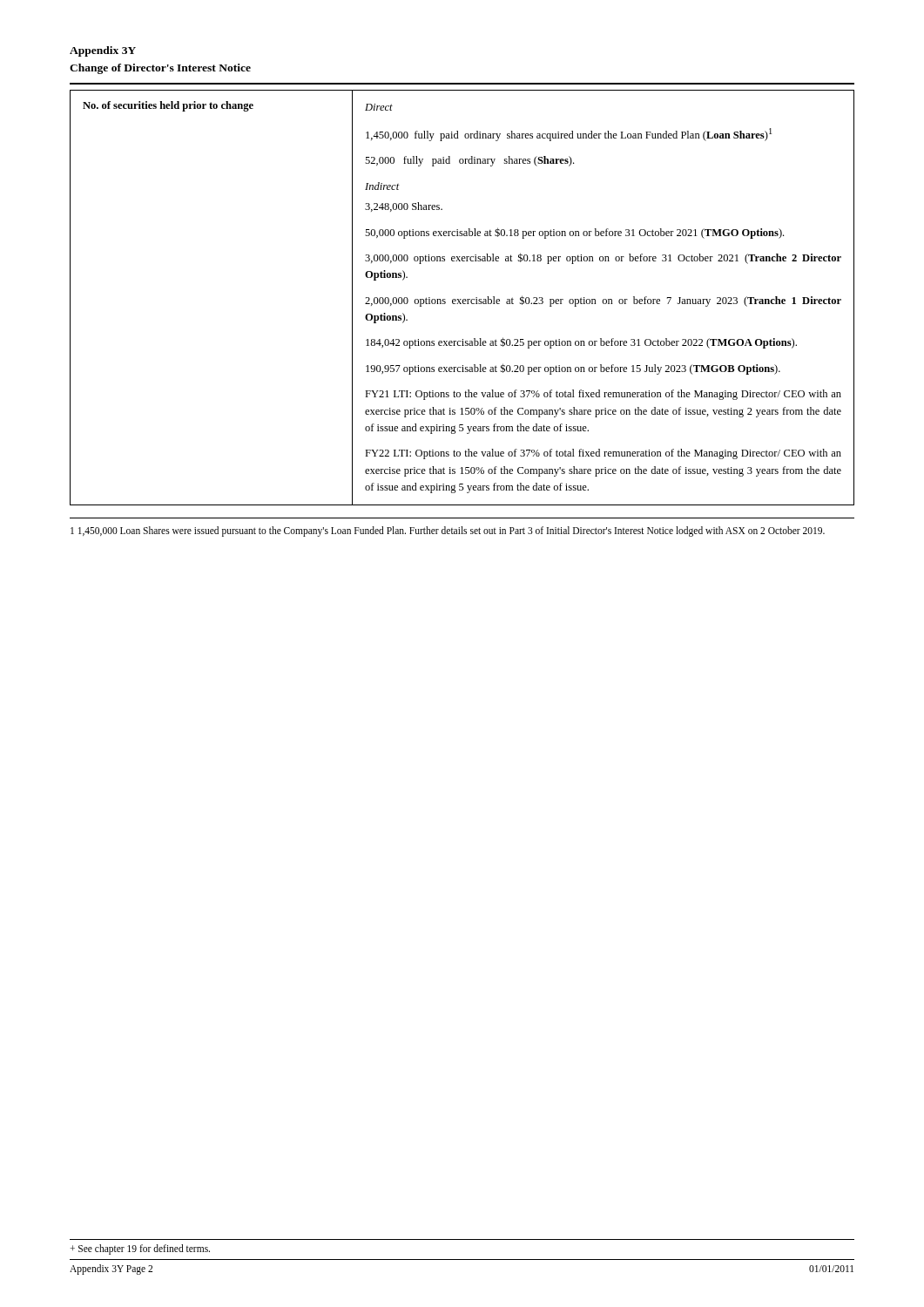Find the region starting "+ See chapter 19 for"

click(140, 1249)
